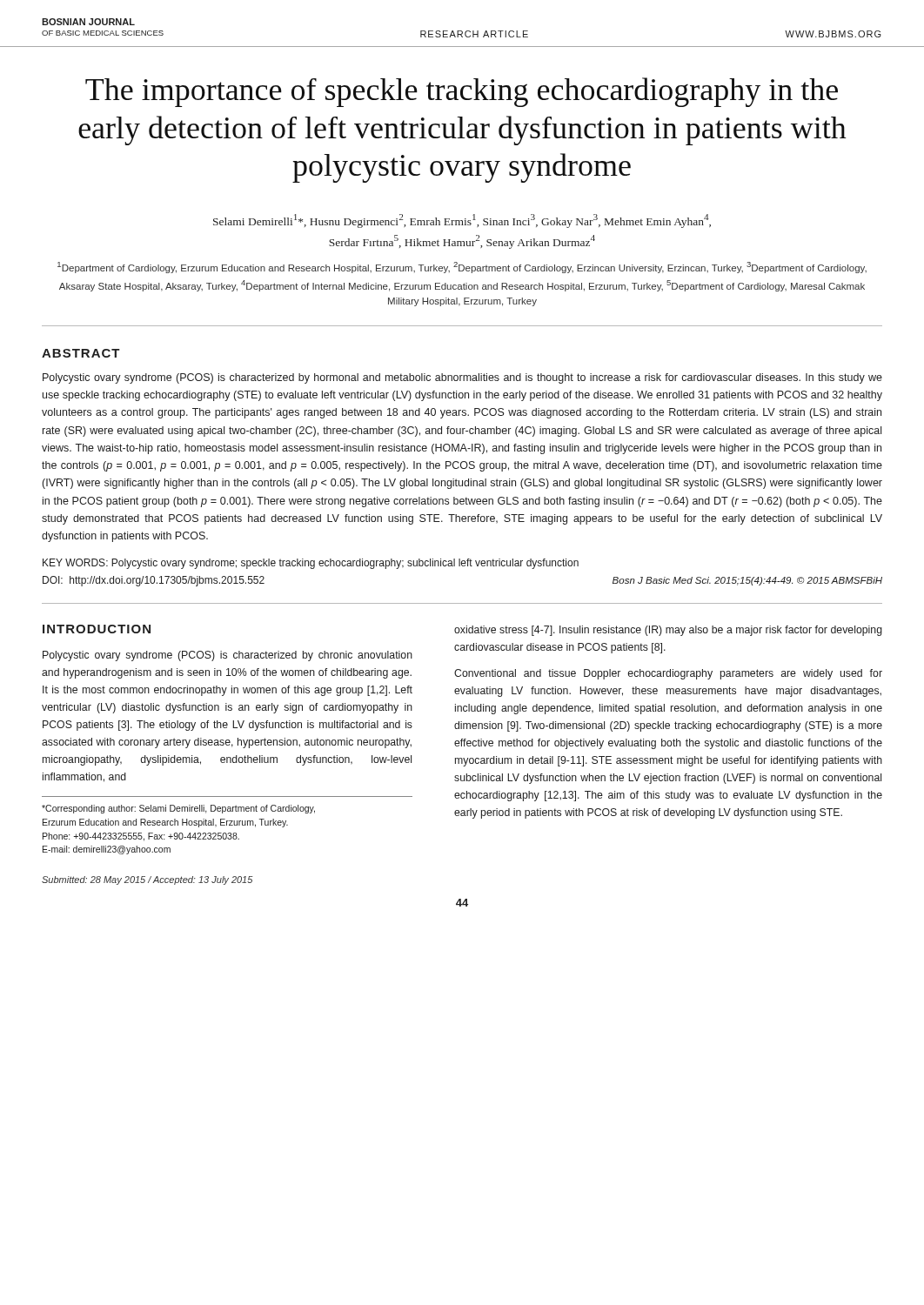The height and width of the screenshot is (1305, 924).
Task: Navigate to the block starting "The importance of speckle tracking echocardiography"
Action: [462, 128]
